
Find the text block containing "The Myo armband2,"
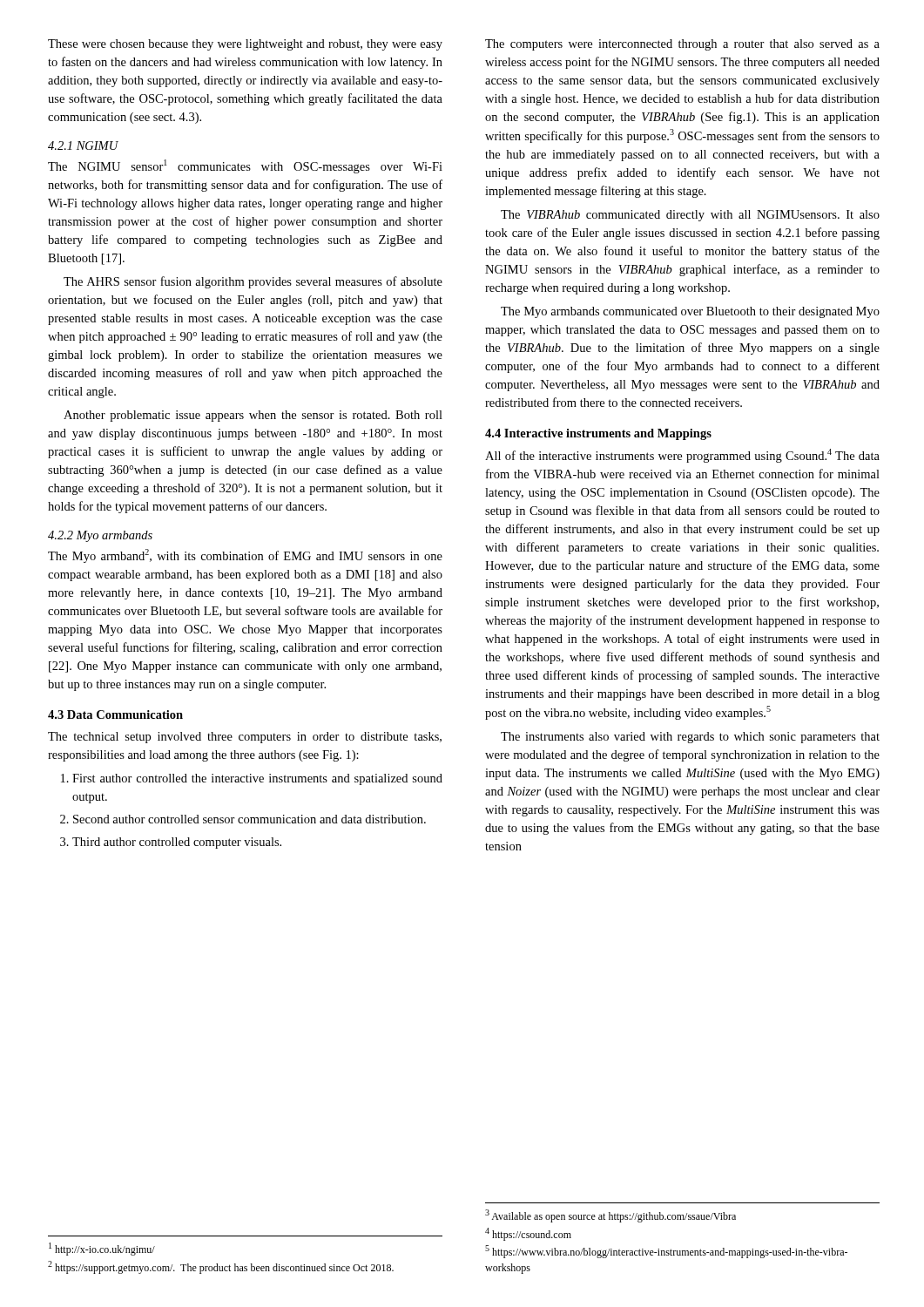click(245, 620)
